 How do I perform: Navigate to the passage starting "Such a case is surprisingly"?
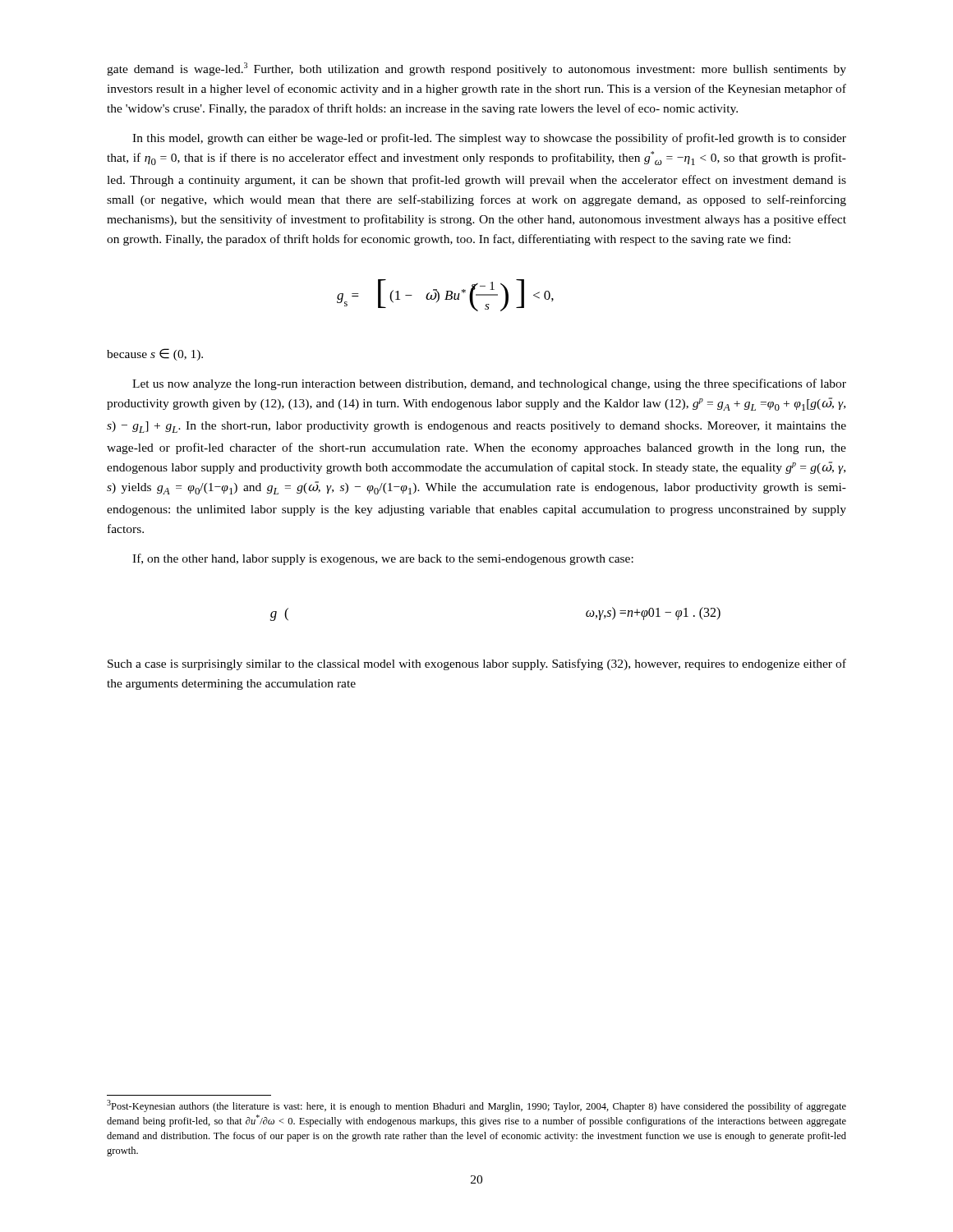tap(476, 674)
